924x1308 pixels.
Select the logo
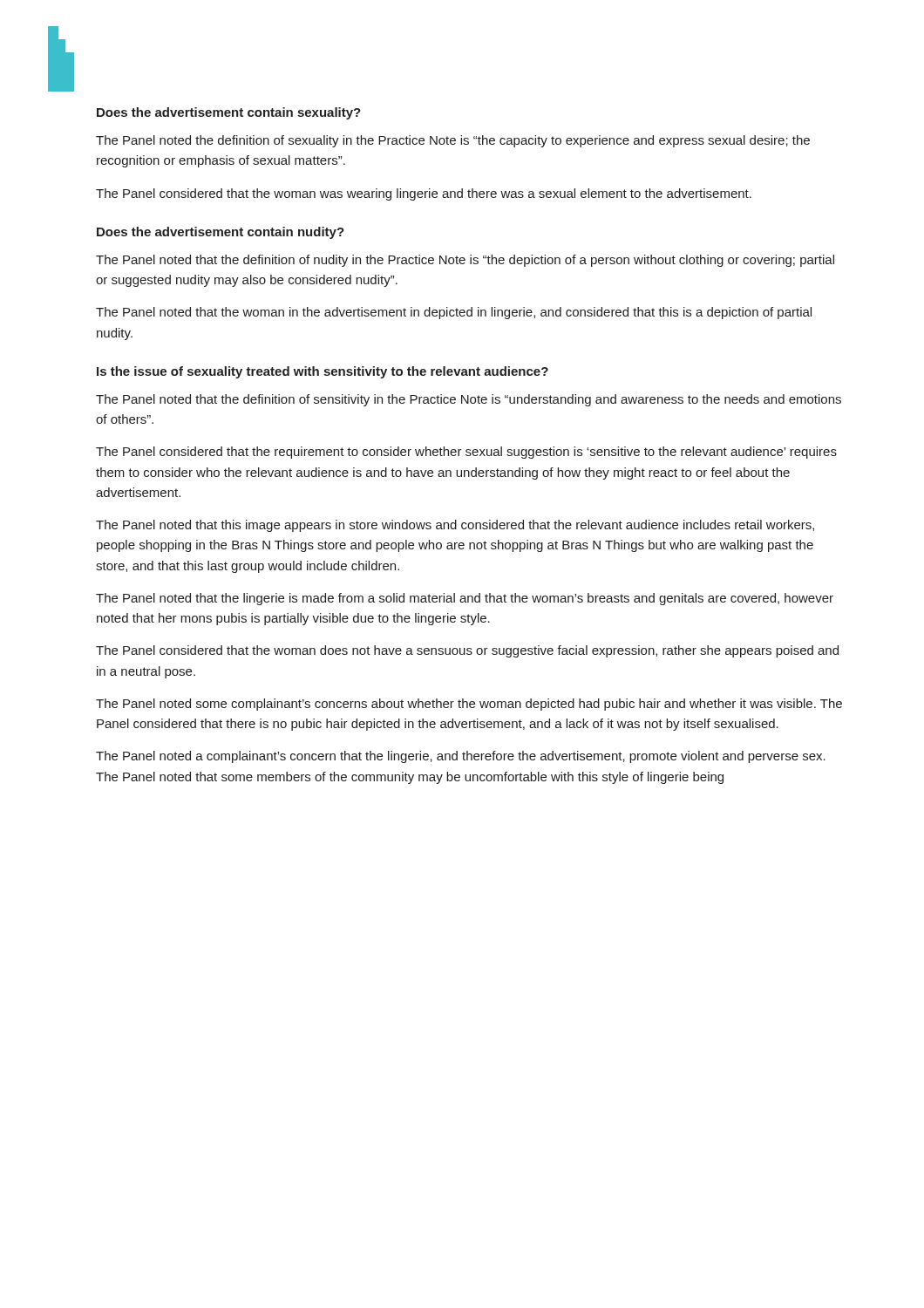tap(78, 60)
